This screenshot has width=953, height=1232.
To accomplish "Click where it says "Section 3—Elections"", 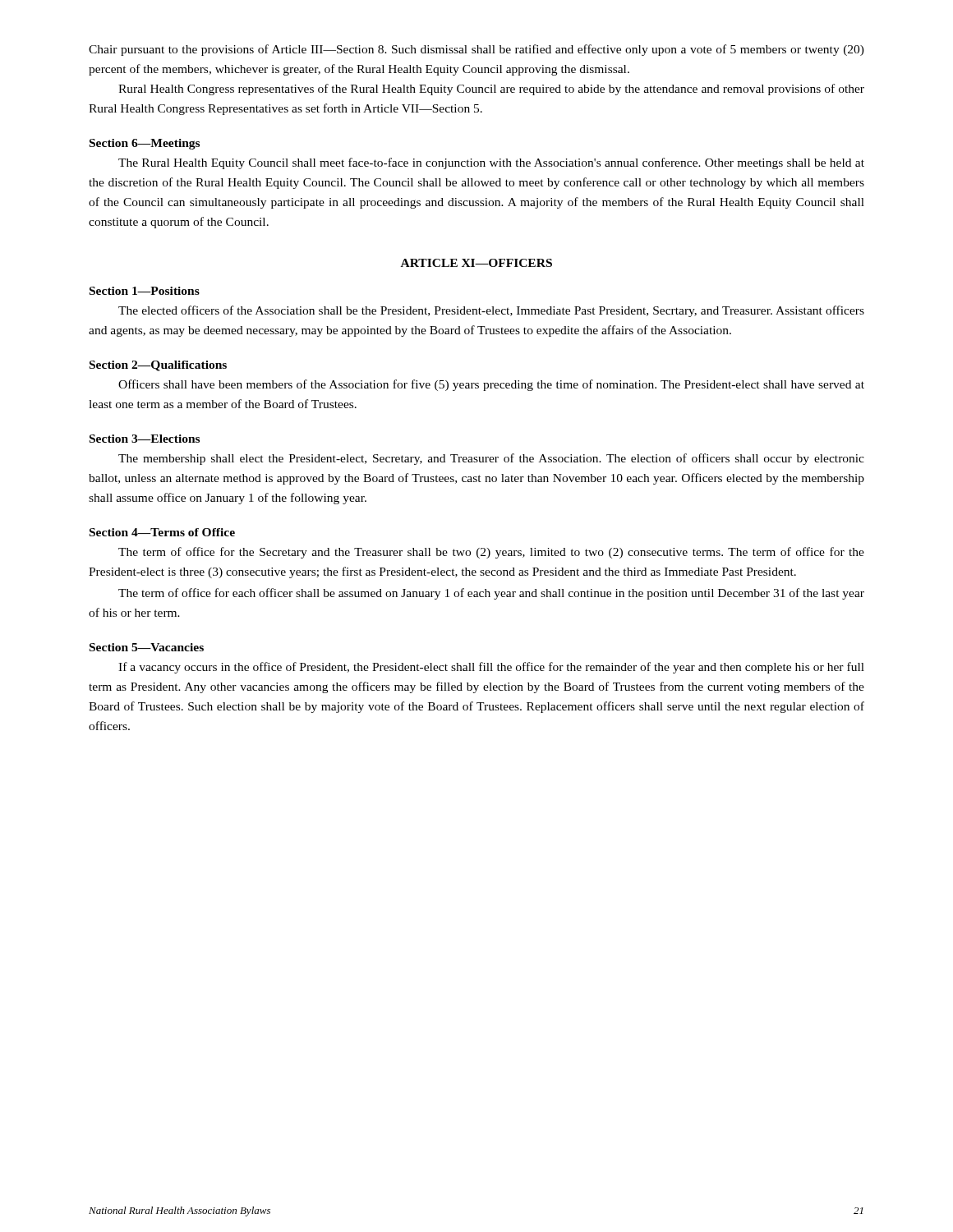I will click(145, 439).
